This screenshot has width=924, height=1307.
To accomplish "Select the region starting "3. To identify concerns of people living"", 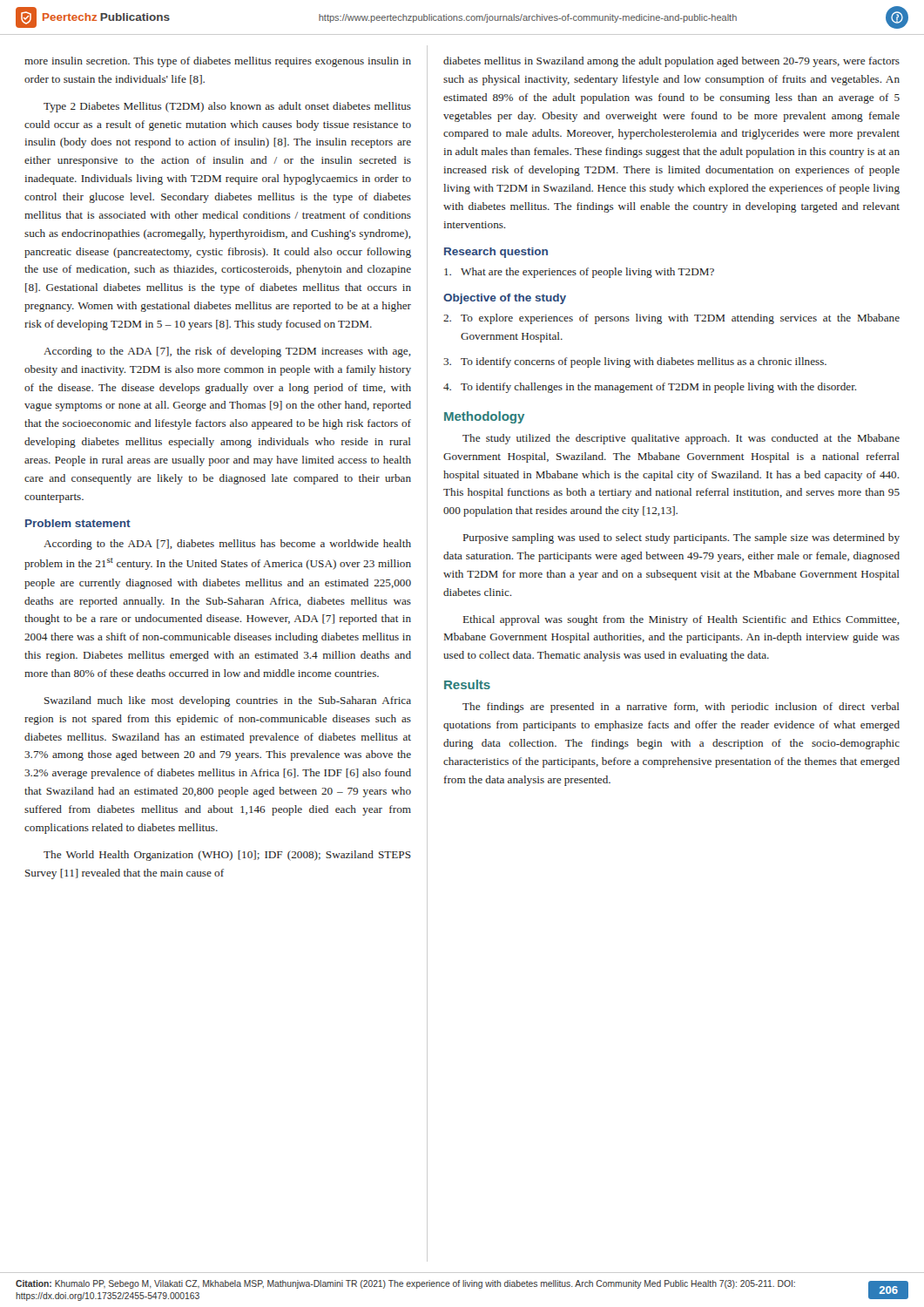I will (635, 362).
